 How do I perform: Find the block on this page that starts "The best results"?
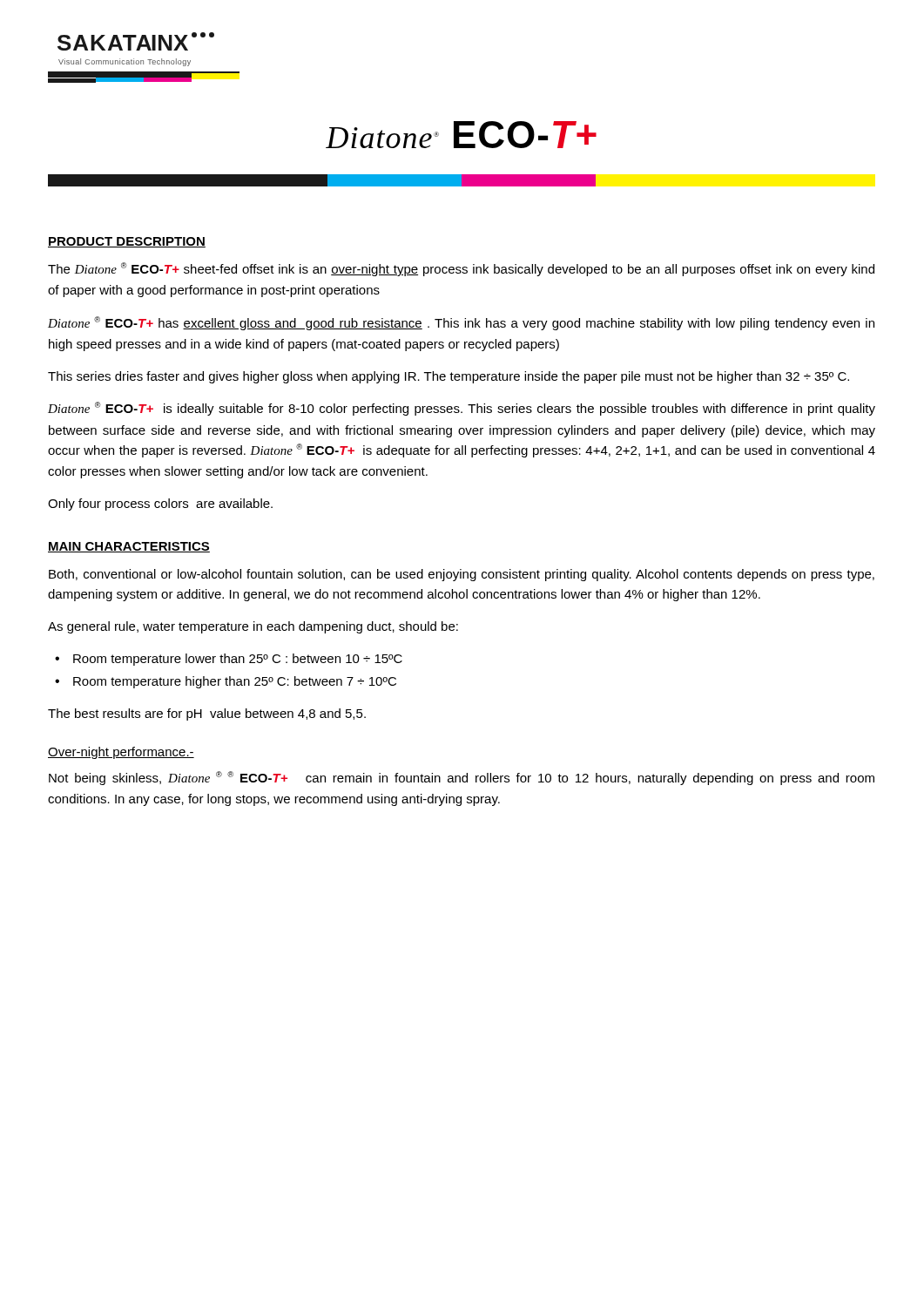207,713
